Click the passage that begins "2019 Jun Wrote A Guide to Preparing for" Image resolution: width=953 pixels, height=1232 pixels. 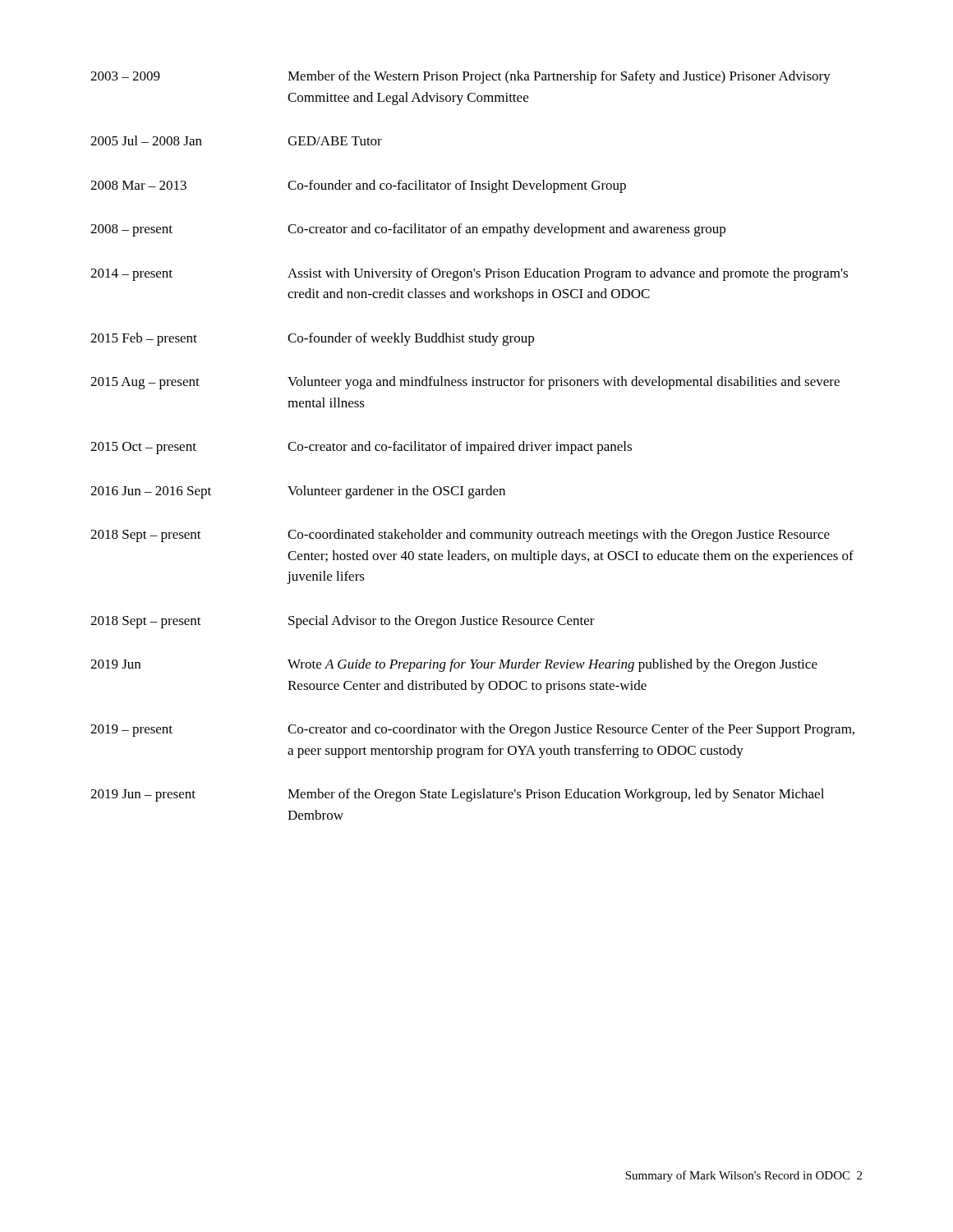click(476, 675)
